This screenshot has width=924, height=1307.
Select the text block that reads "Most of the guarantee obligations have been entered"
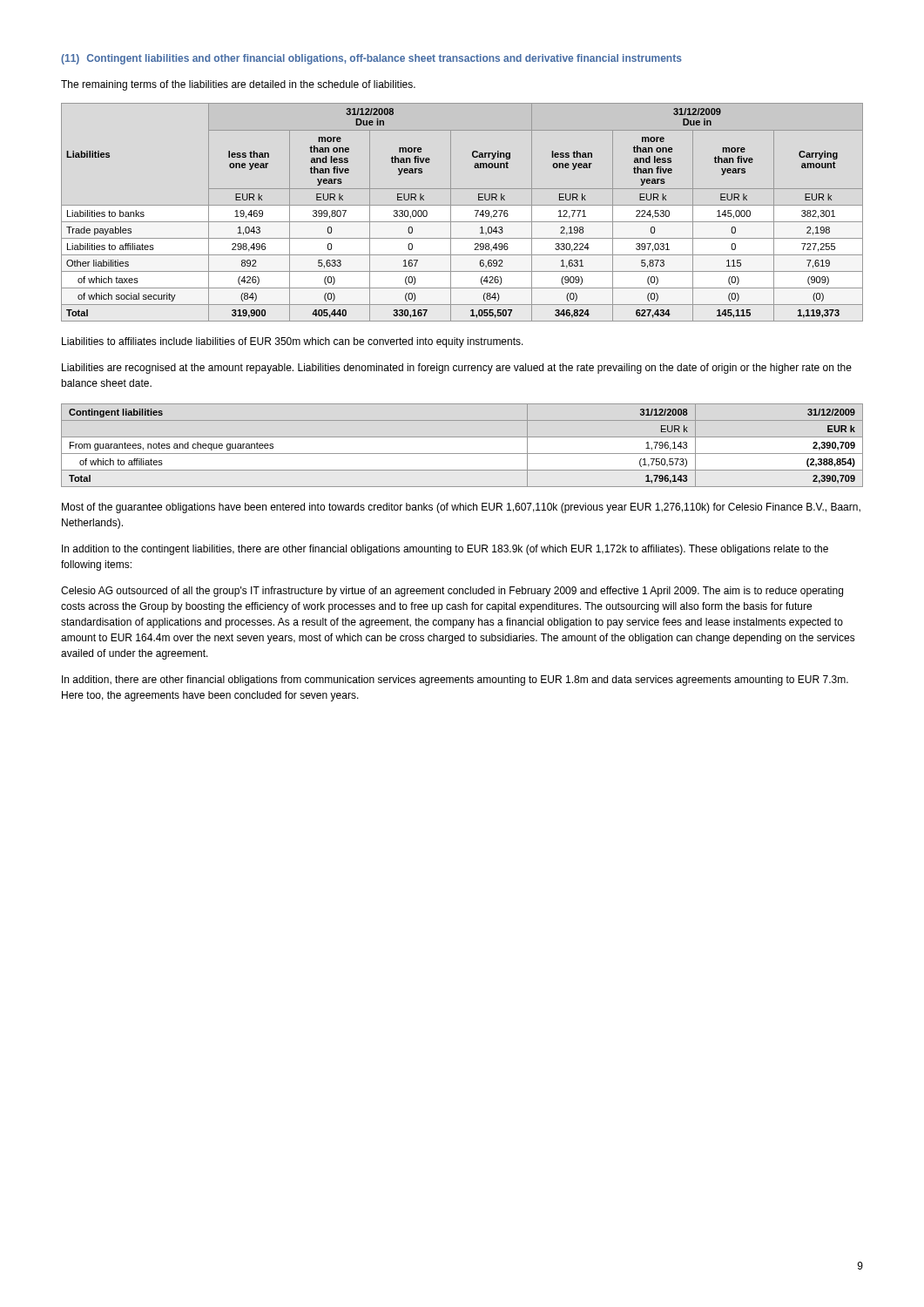(x=461, y=515)
